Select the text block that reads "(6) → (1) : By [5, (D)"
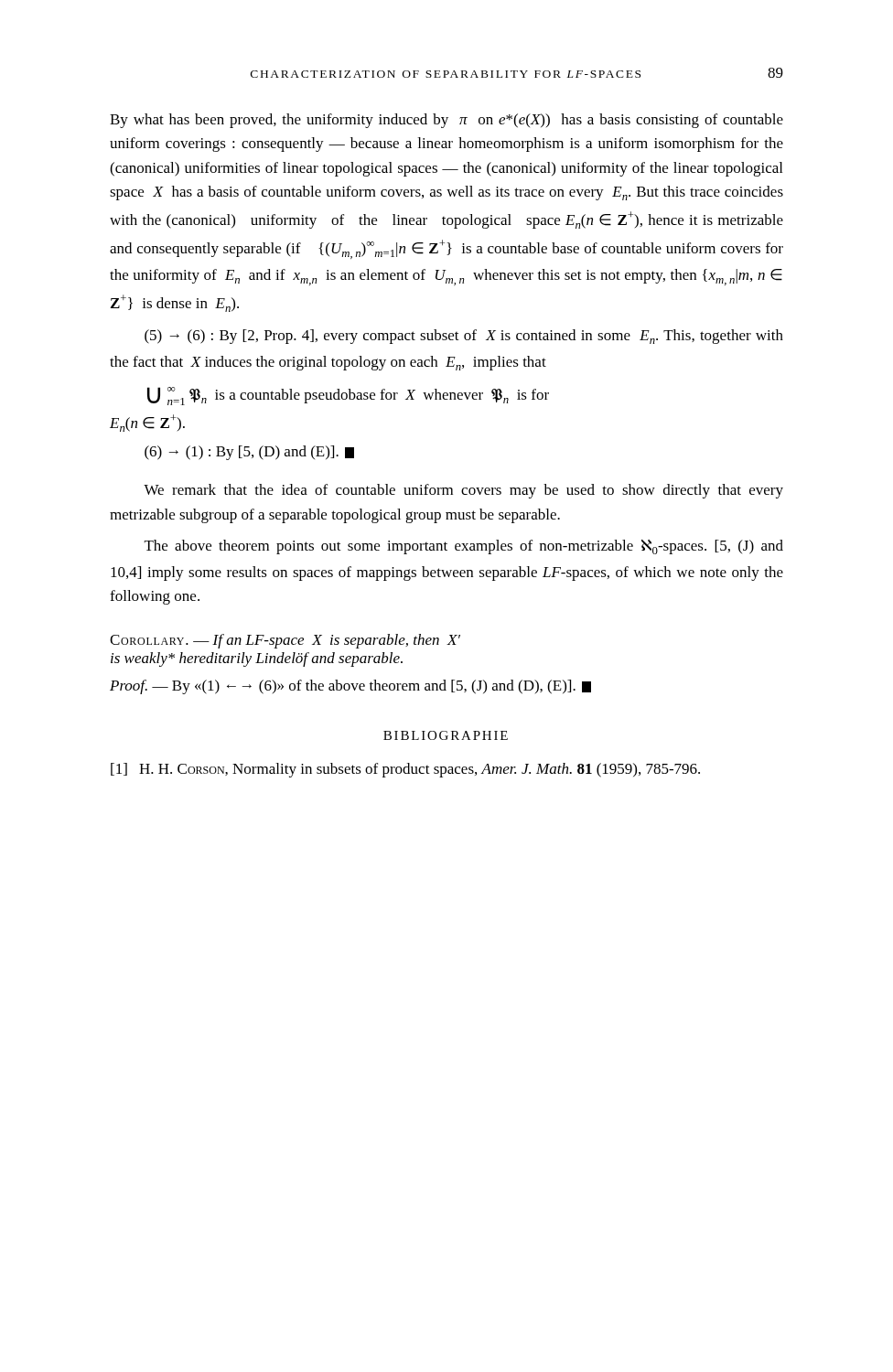Screen dimensions: 1372x893 [x=249, y=451]
